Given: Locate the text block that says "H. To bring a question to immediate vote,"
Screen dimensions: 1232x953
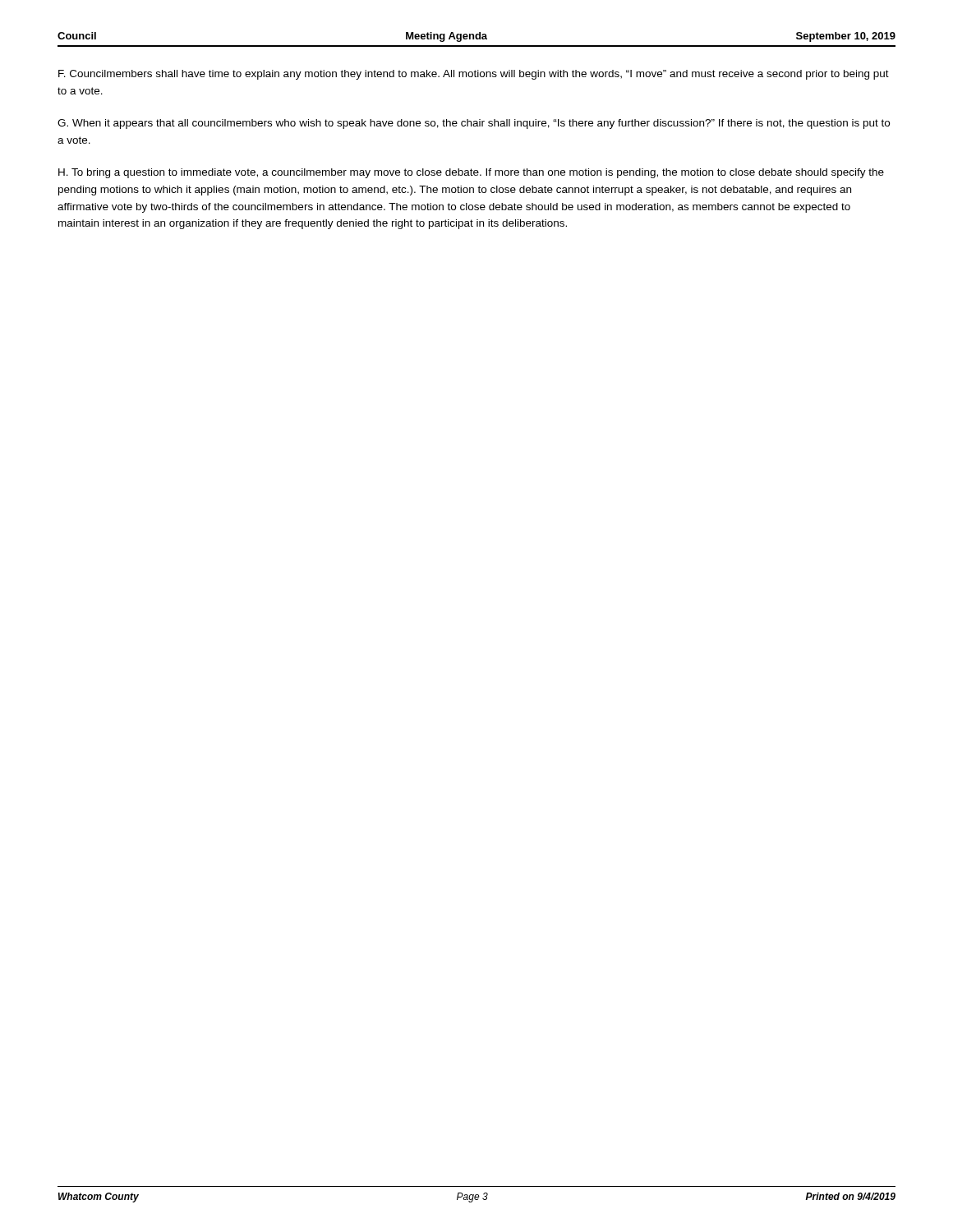Looking at the screenshot, I should (471, 198).
